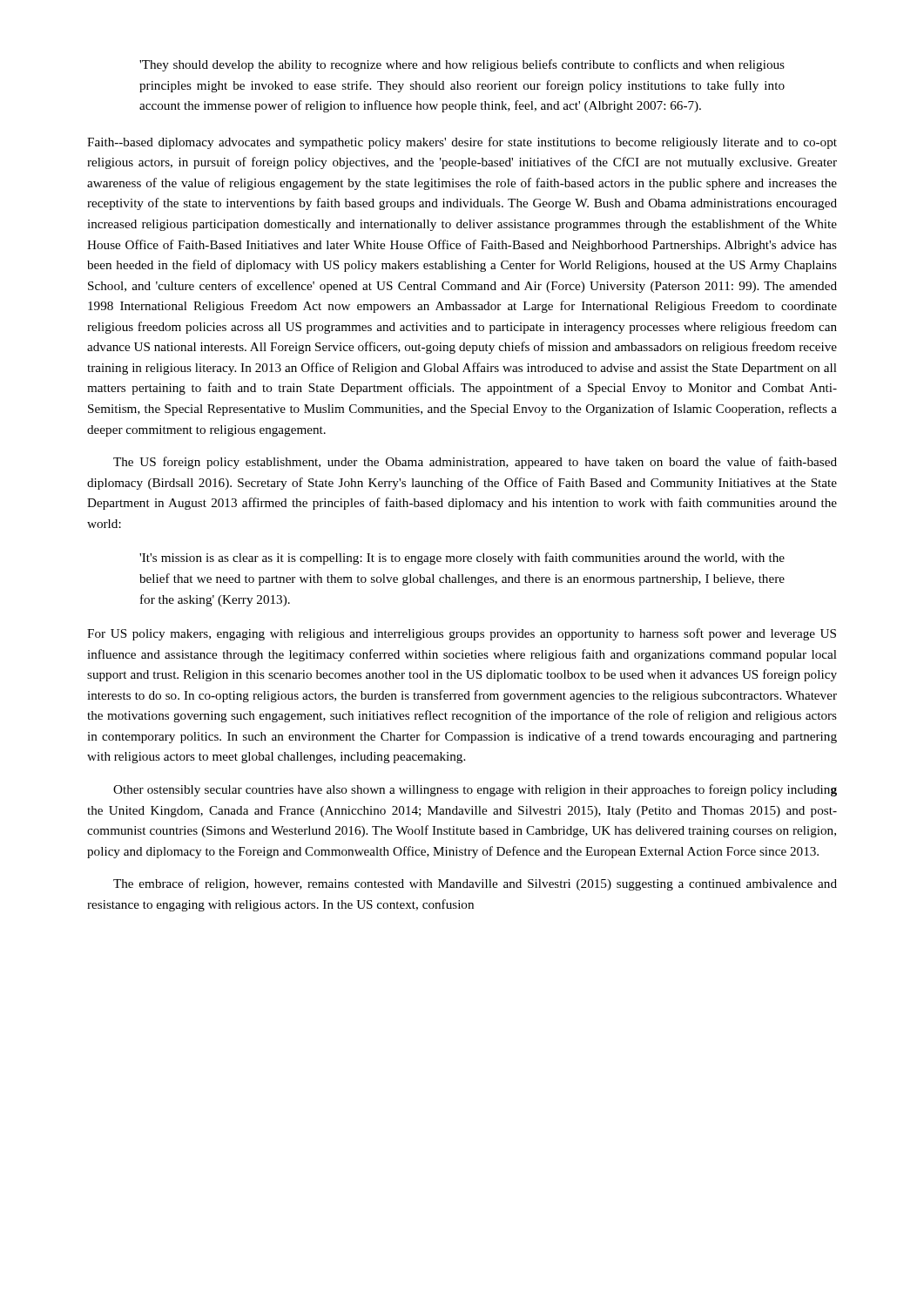This screenshot has width=924, height=1307.
Task: Click on the element starting "The embrace of religion, however, remains contested"
Action: (x=462, y=894)
